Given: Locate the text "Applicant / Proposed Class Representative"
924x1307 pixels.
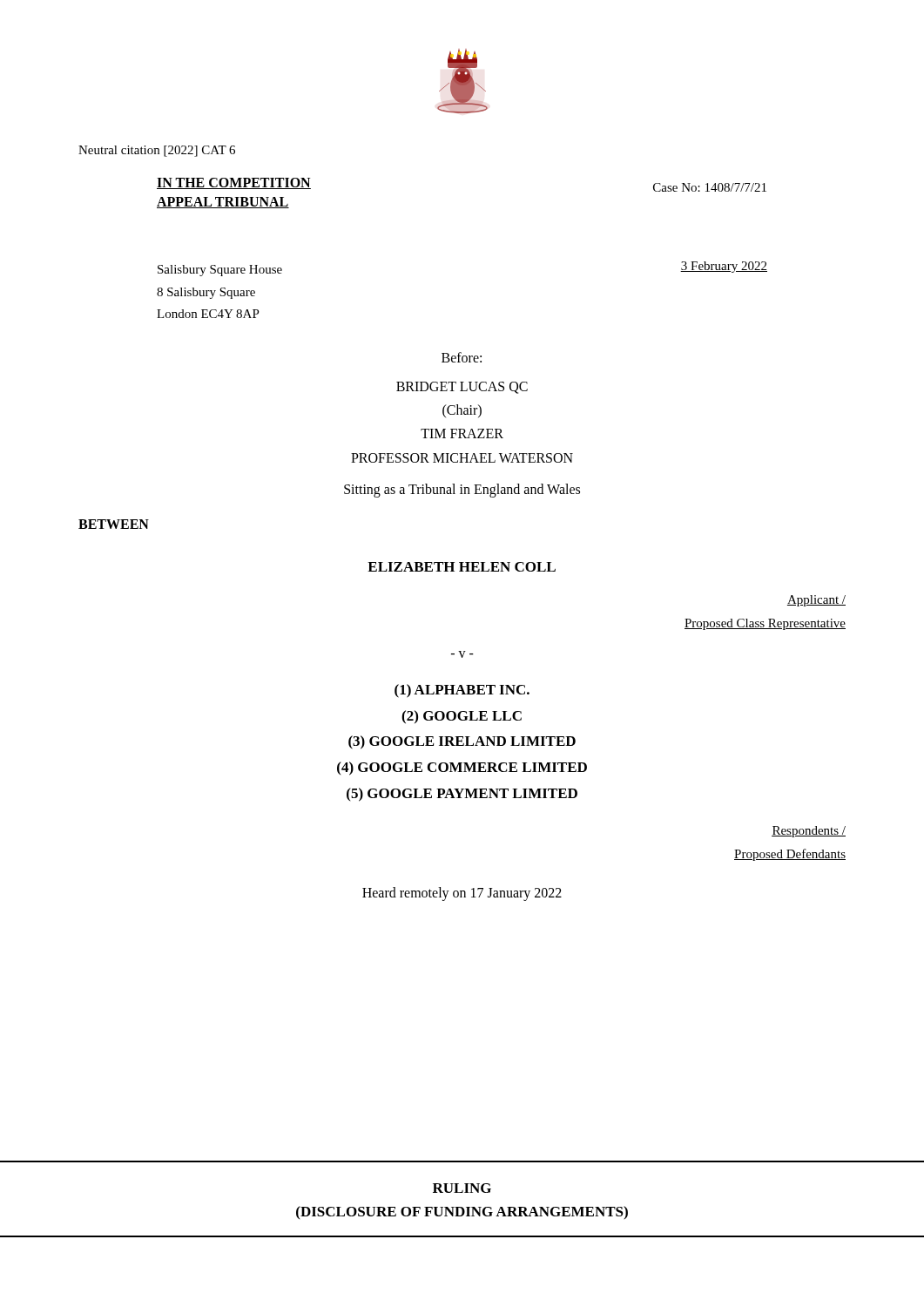Looking at the screenshot, I should point(765,611).
